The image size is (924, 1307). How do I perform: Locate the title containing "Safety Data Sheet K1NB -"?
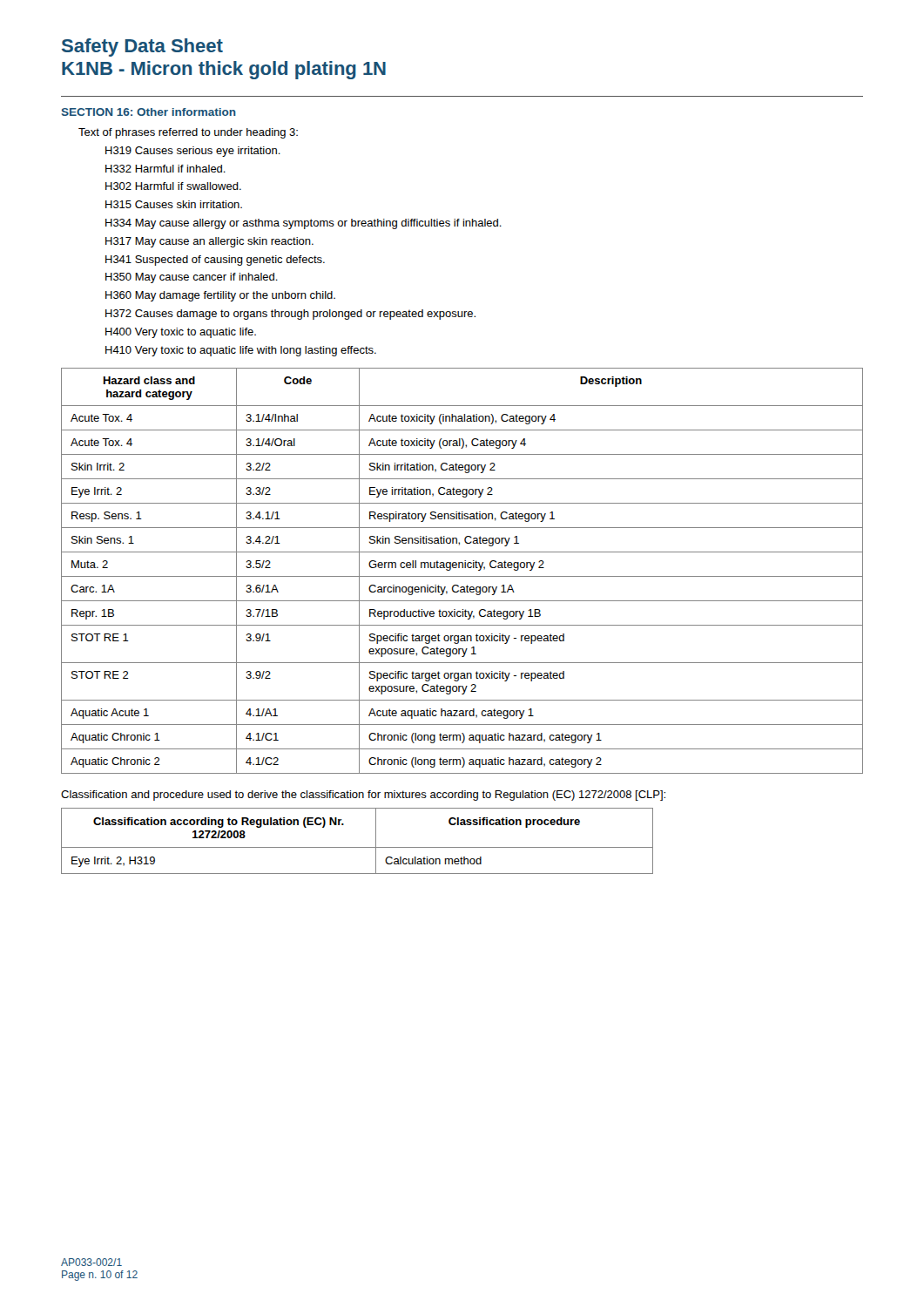pyautogui.click(x=142, y=47)
